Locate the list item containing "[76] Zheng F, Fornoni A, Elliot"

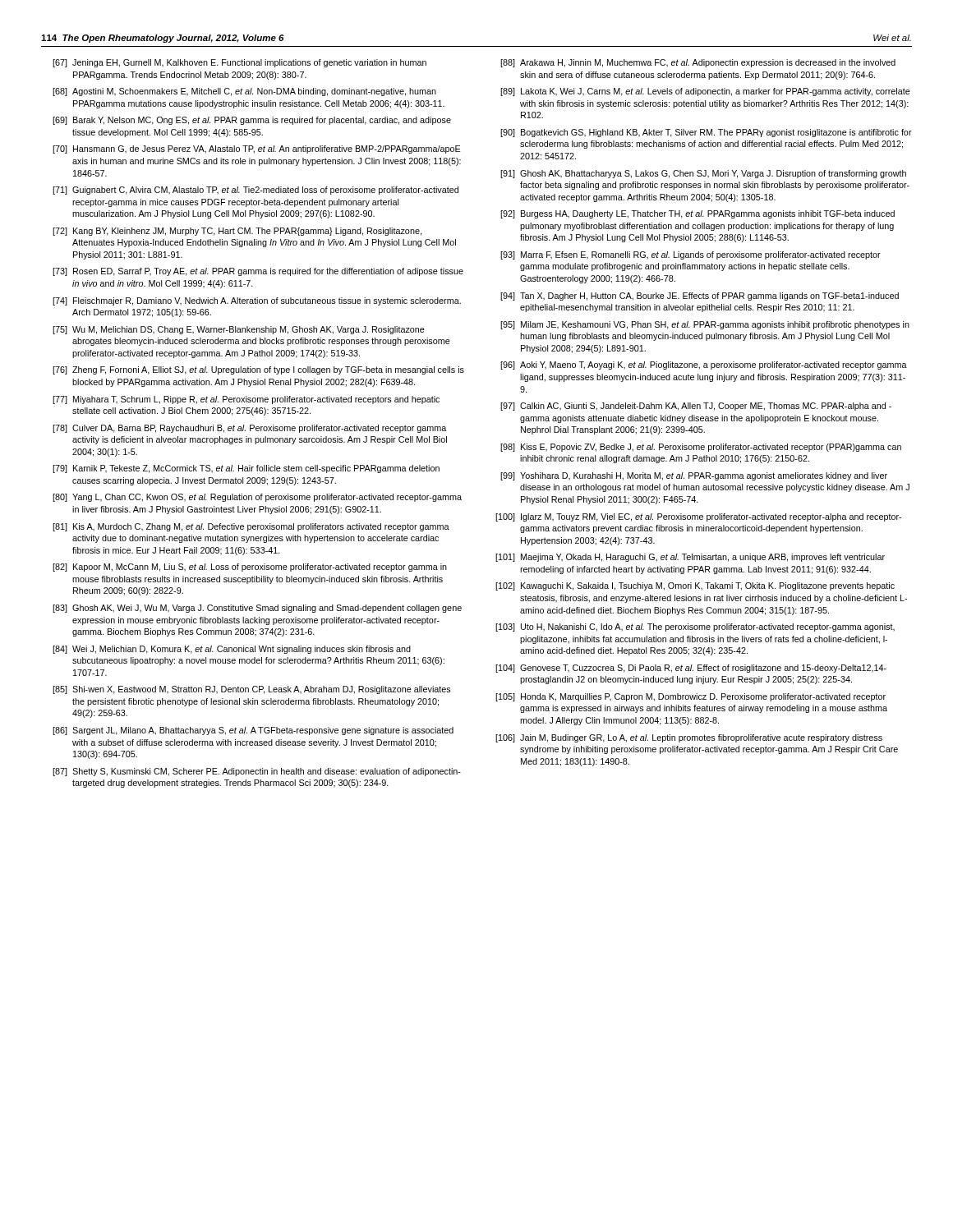[253, 376]
